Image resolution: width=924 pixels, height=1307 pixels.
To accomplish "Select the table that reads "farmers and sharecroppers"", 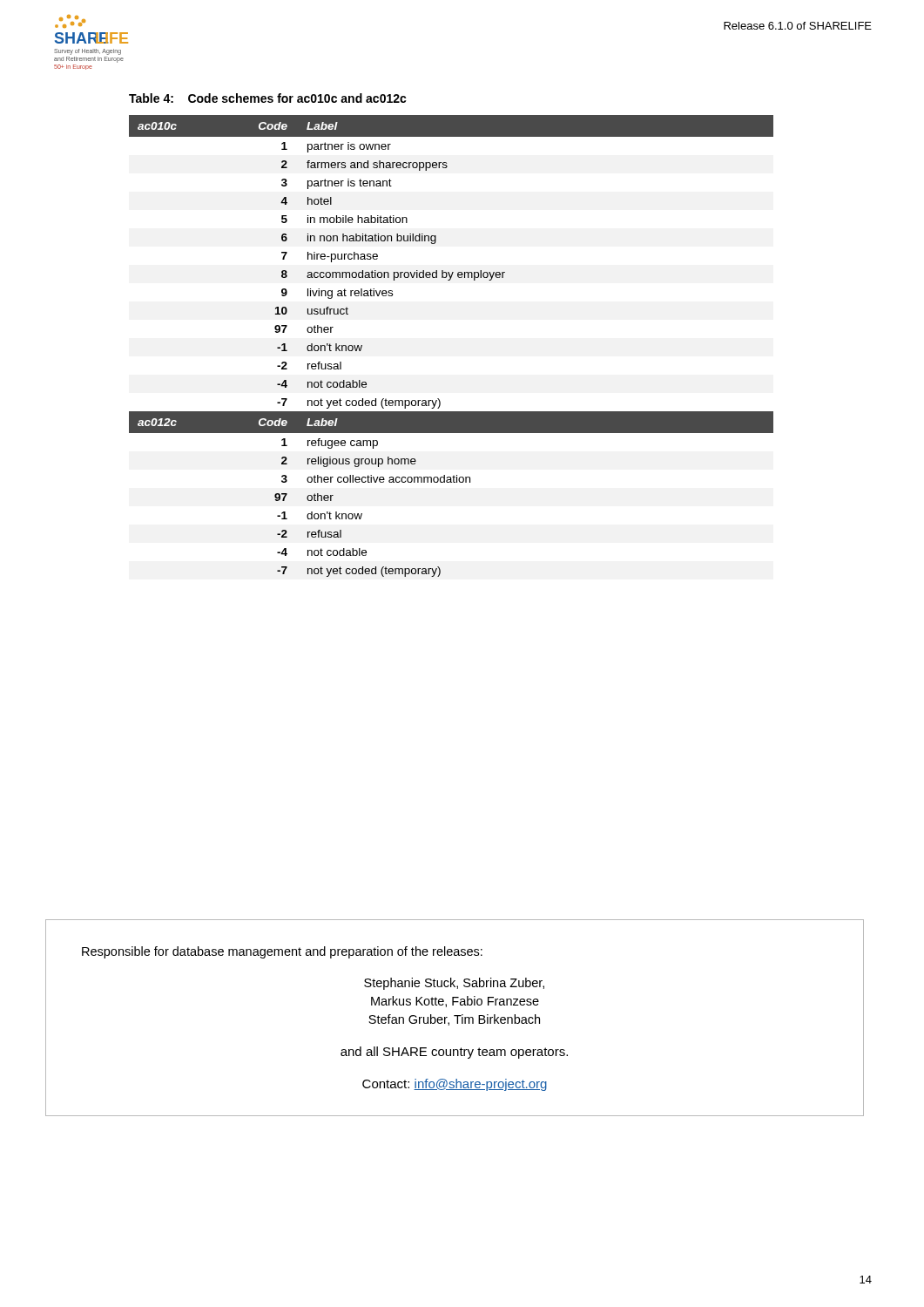I will tap(451, 347).
